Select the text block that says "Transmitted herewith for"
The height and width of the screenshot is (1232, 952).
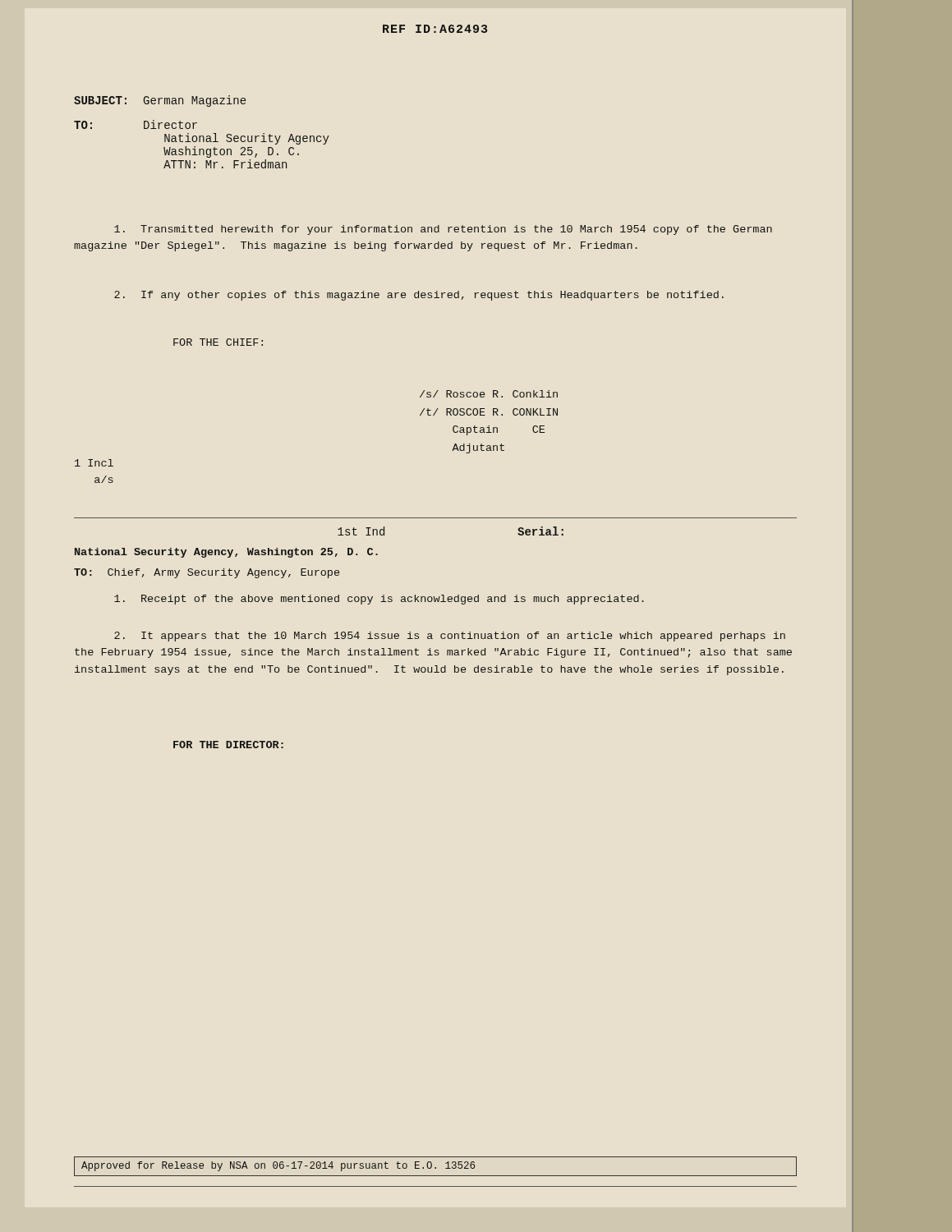pos(423,238)
